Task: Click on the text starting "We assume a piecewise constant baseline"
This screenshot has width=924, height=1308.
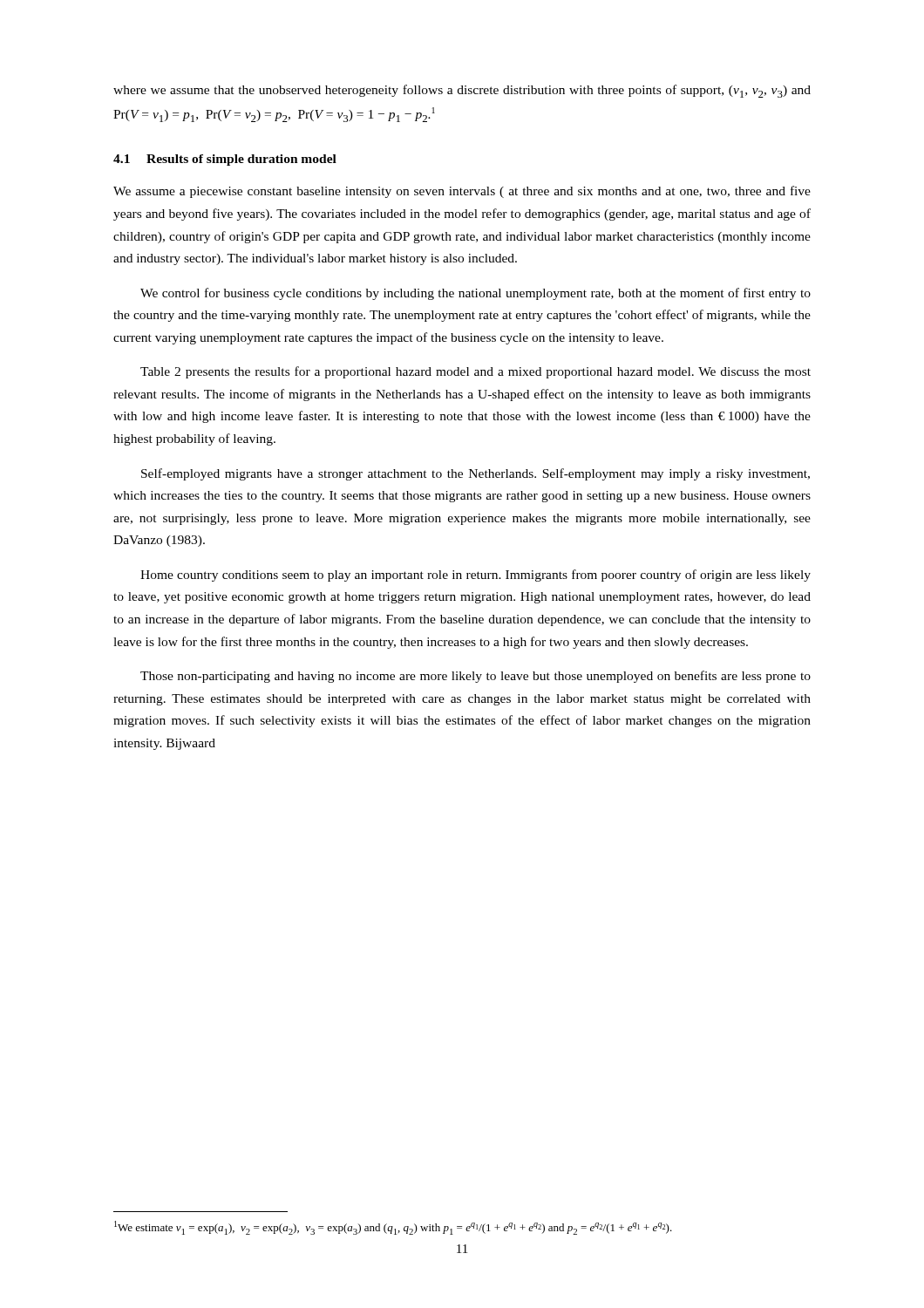Action: (462, 224)
